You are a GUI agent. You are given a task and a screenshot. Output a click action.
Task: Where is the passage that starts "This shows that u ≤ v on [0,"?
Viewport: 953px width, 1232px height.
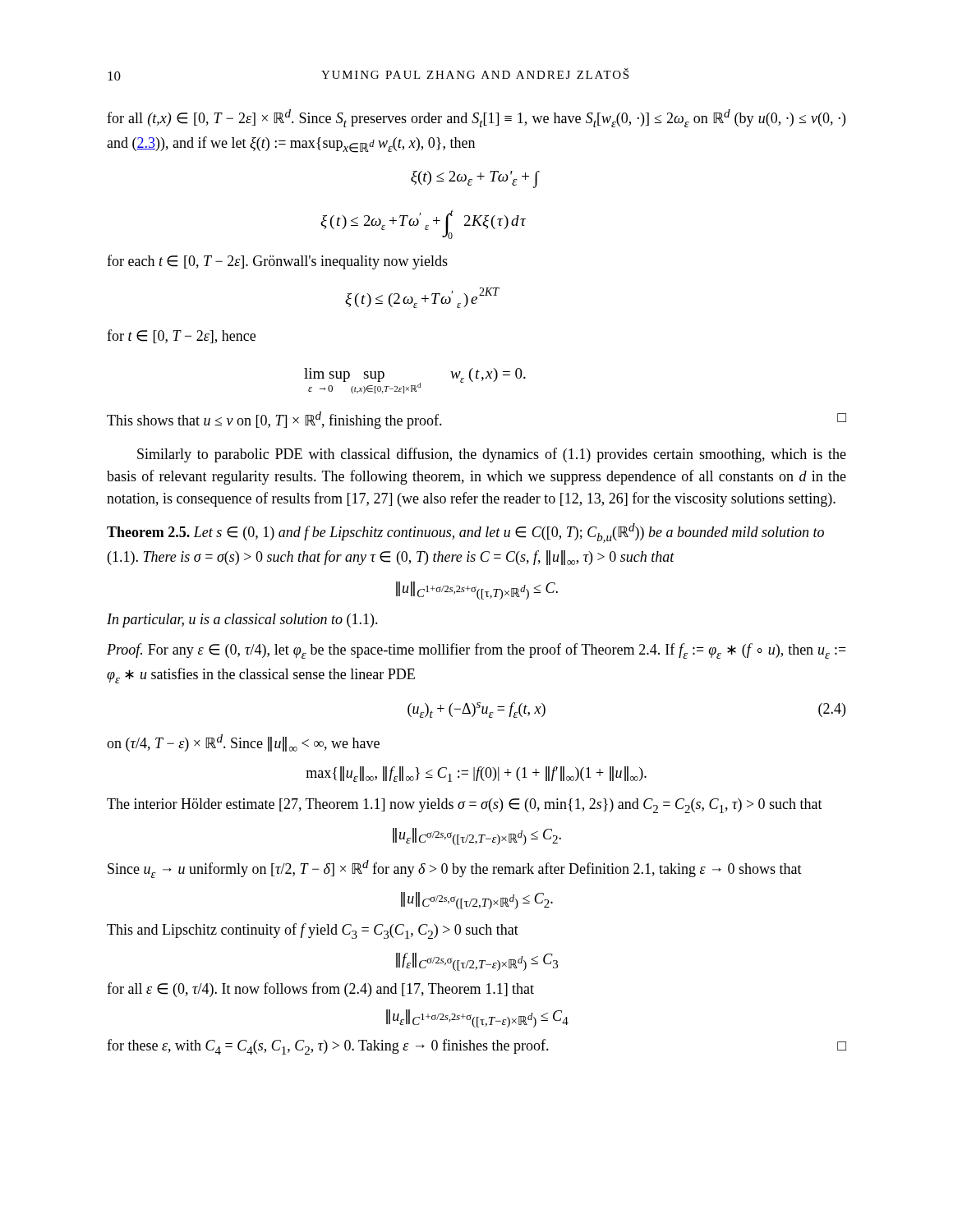(x=280, y=420)
